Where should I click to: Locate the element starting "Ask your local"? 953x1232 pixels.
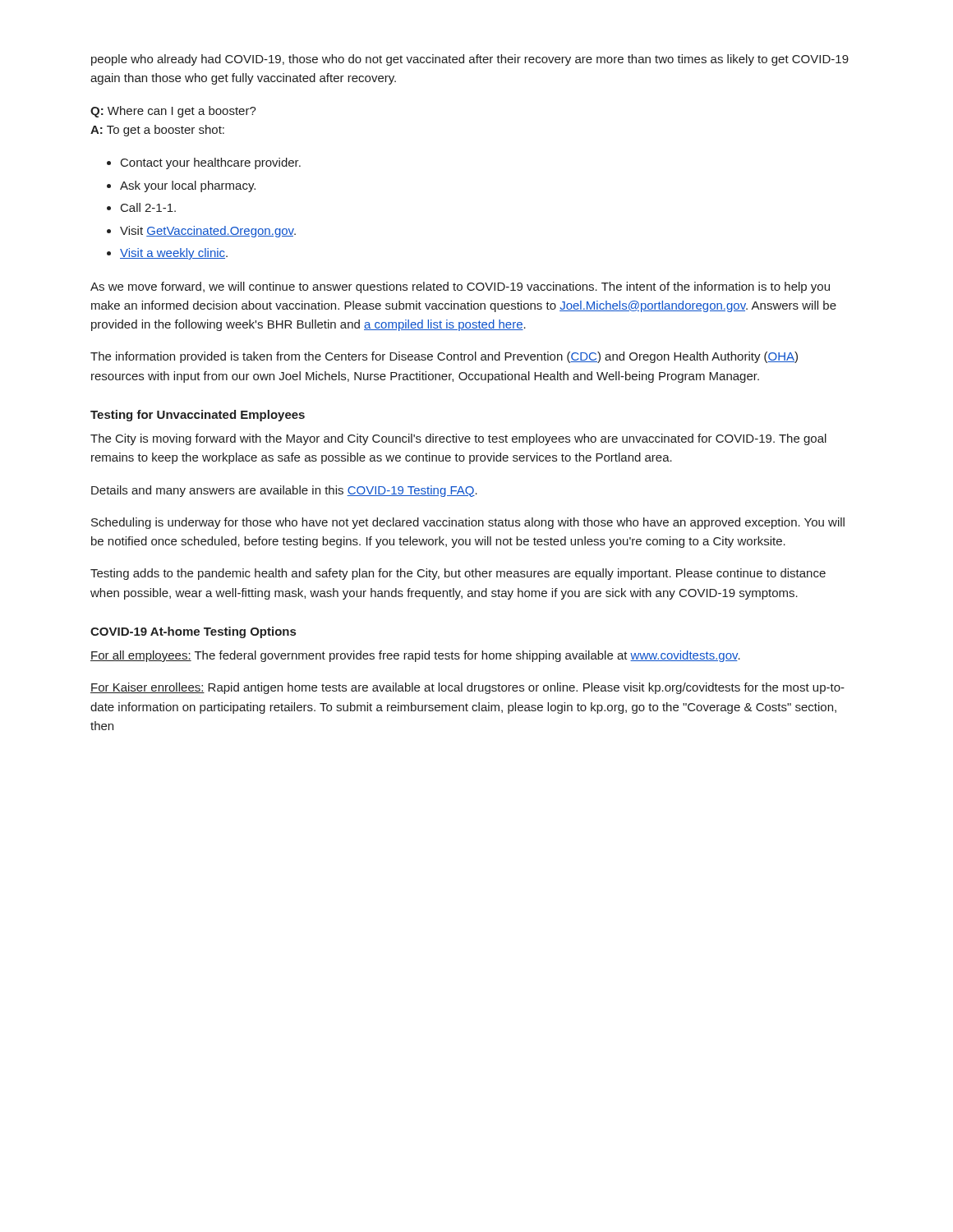click(x=188, y=185)
